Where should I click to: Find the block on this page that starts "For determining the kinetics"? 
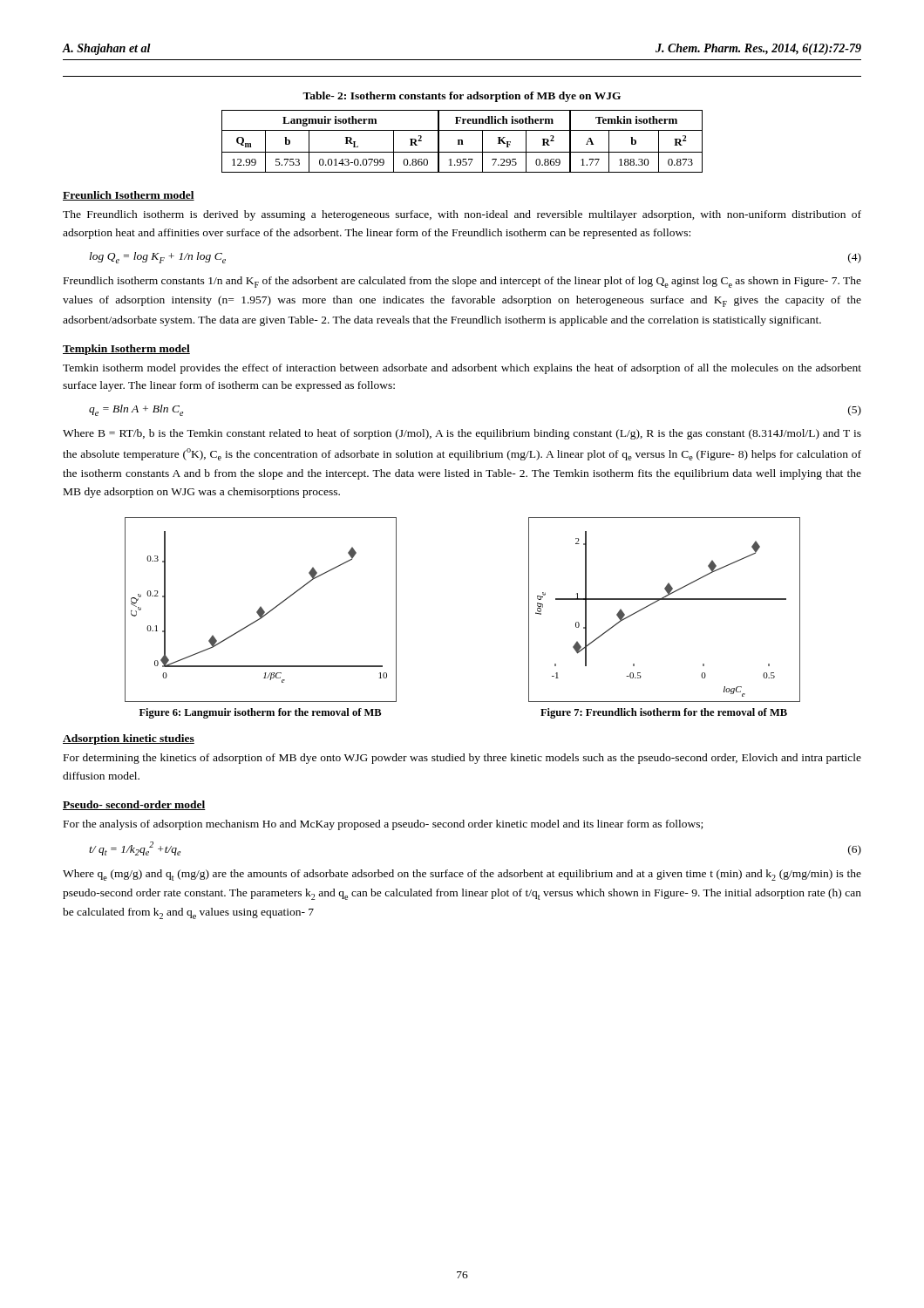coord(462,766)
